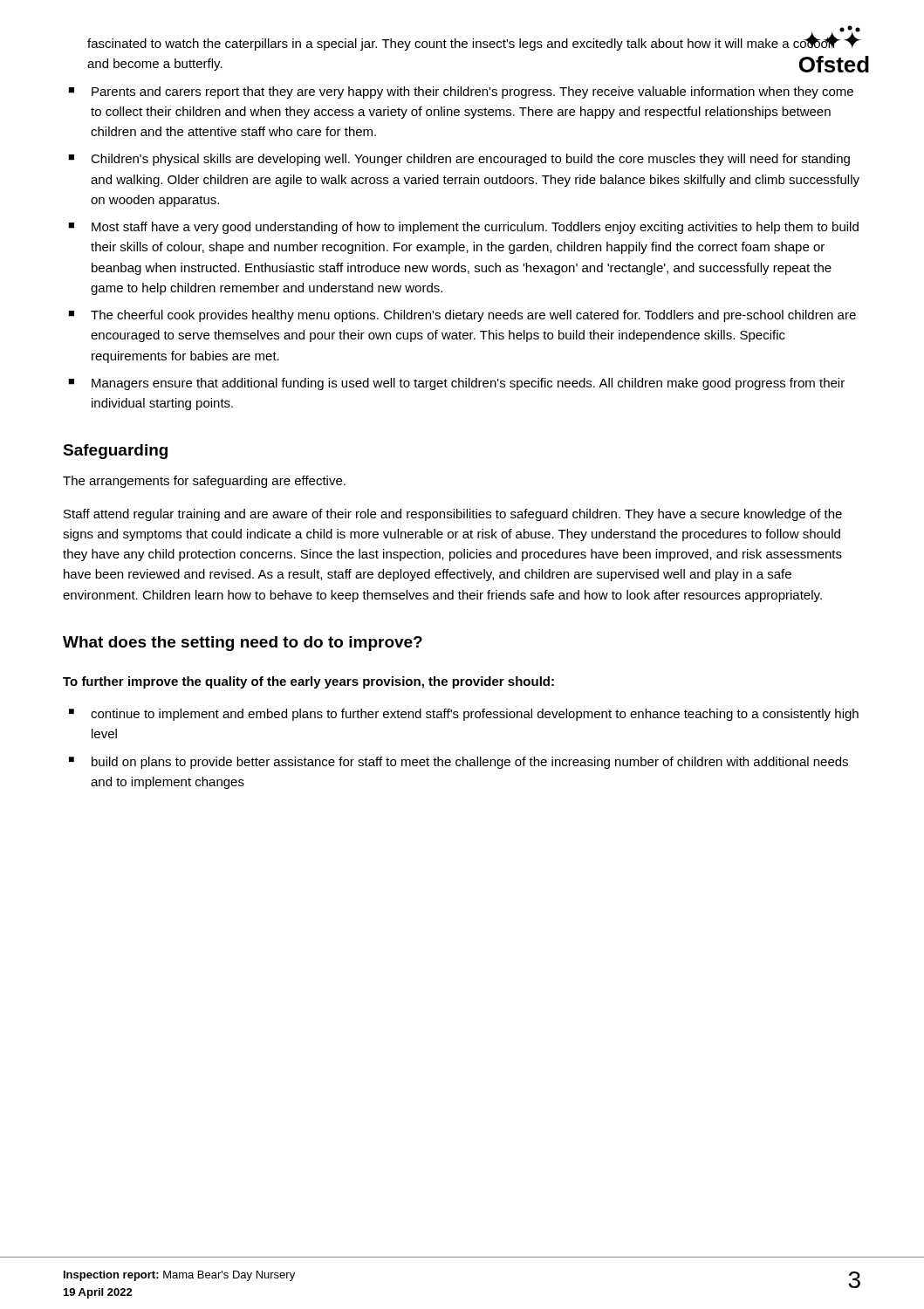Screen dimensions: 1309x924
Task: Point to the block beginning "build on plans to provide better"
Action: (470, 771)
